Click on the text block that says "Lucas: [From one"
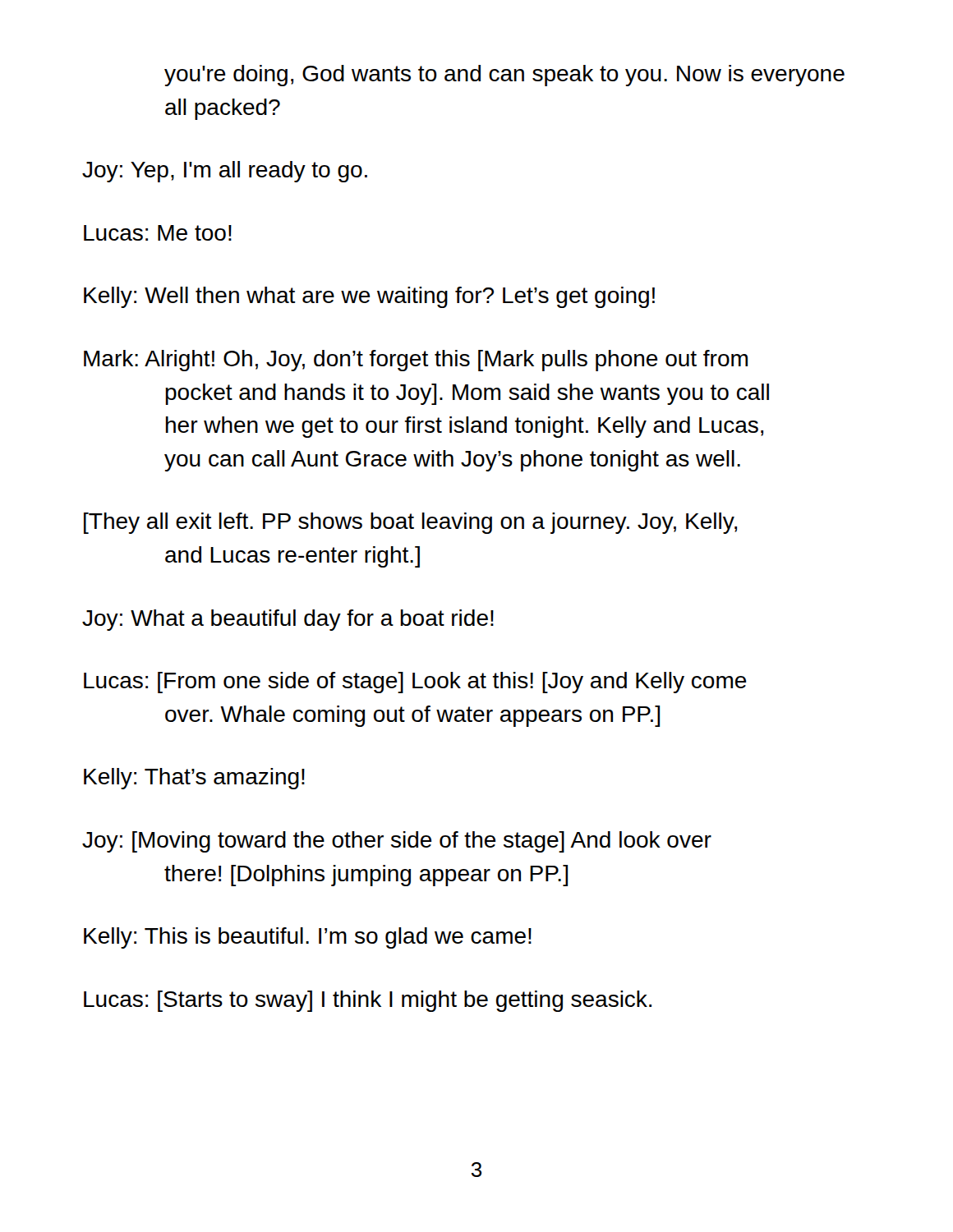 415,700
